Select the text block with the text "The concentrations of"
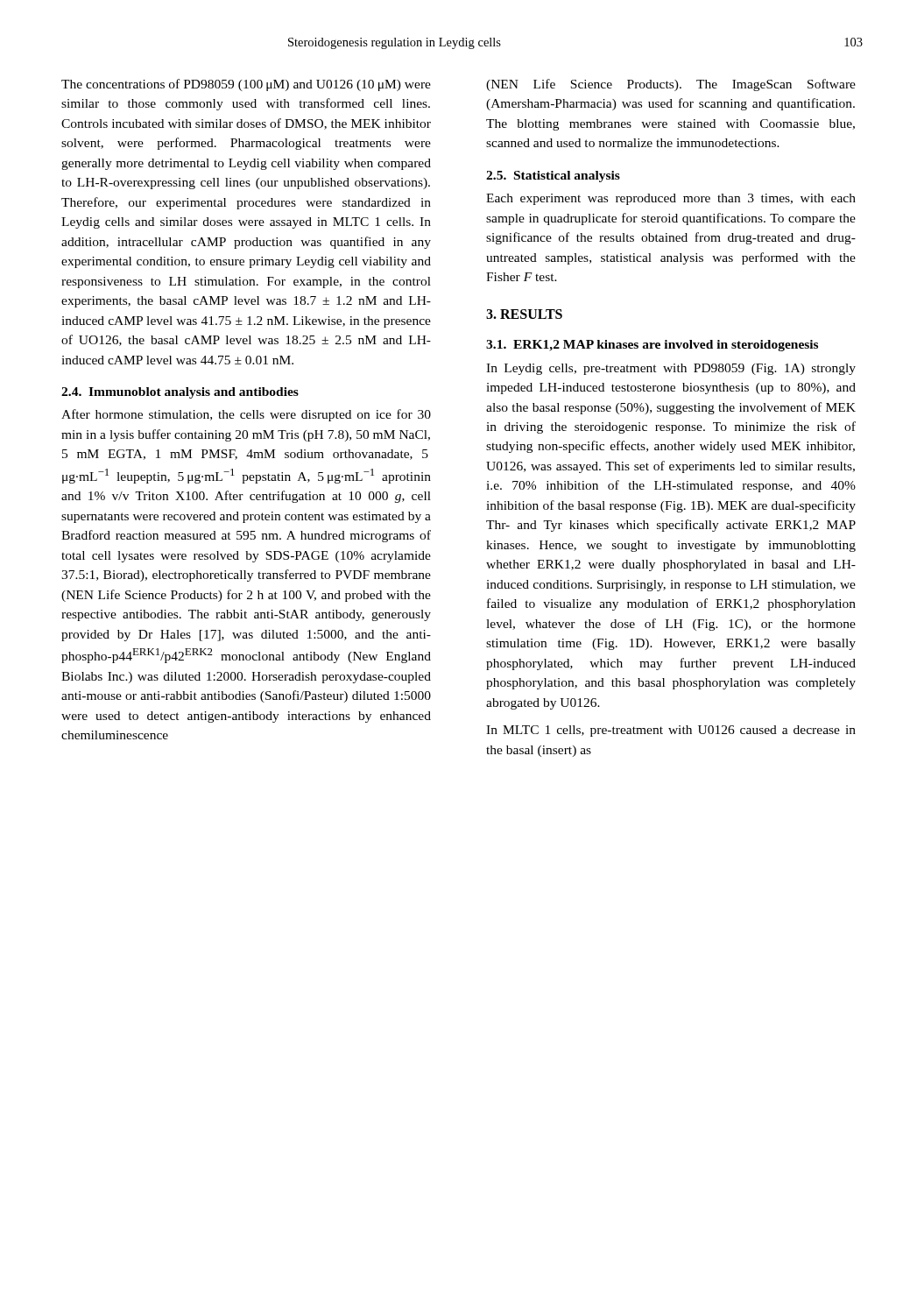This screenshot has width=924, height=1314. tap(246, 222)
